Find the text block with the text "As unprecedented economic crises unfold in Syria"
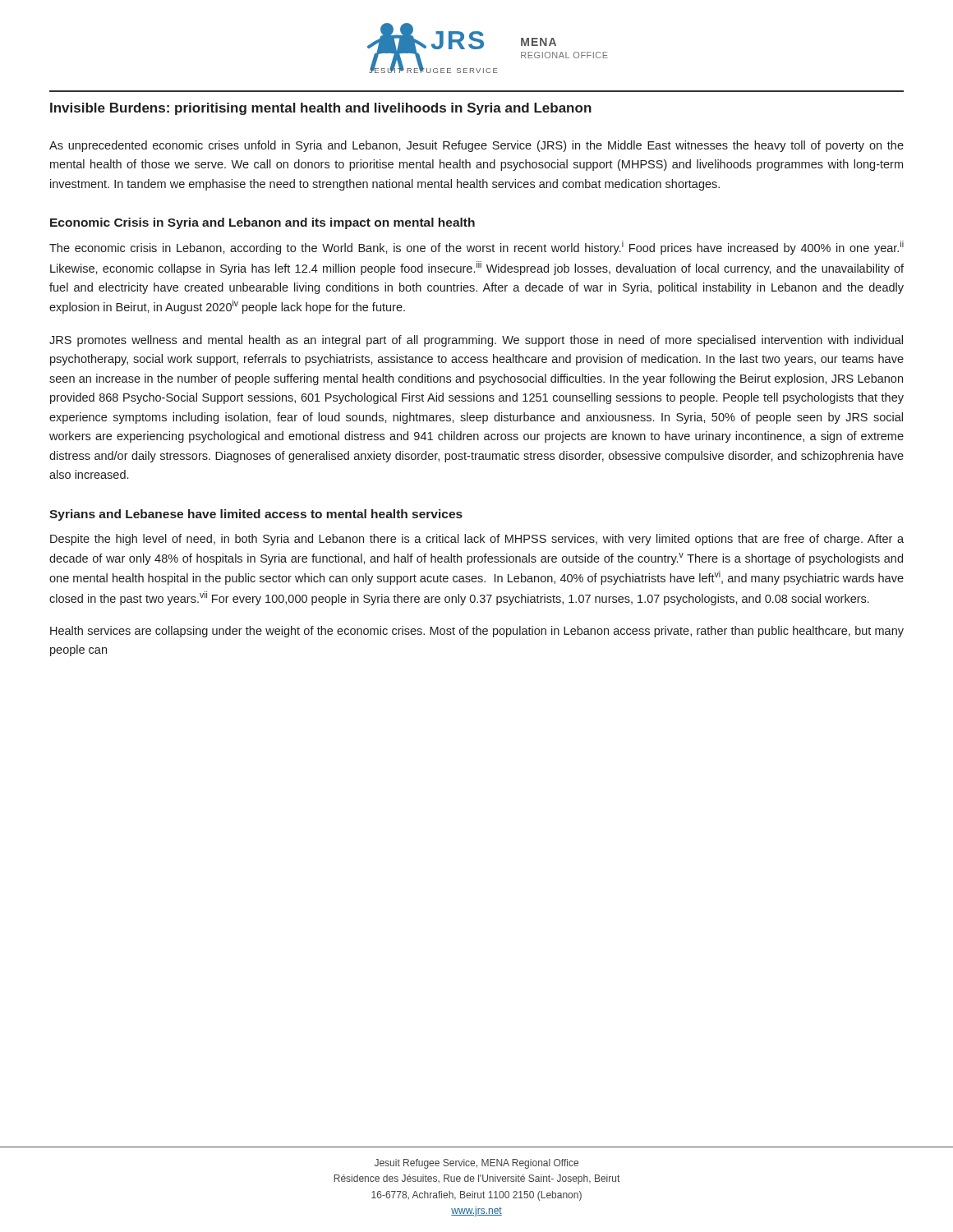 tap(476, 164)
